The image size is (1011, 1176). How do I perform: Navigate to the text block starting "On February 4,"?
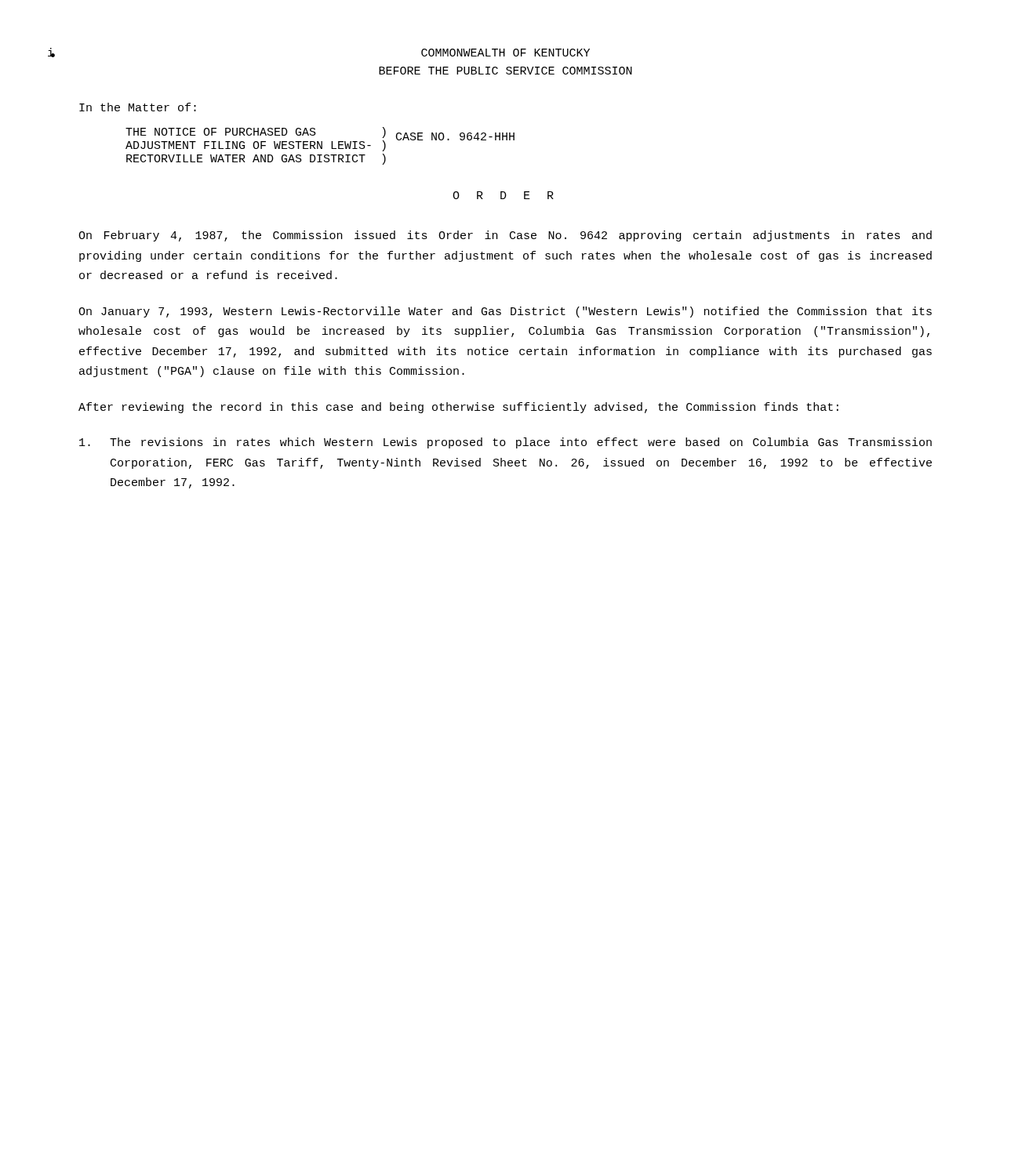pos(505,256)
